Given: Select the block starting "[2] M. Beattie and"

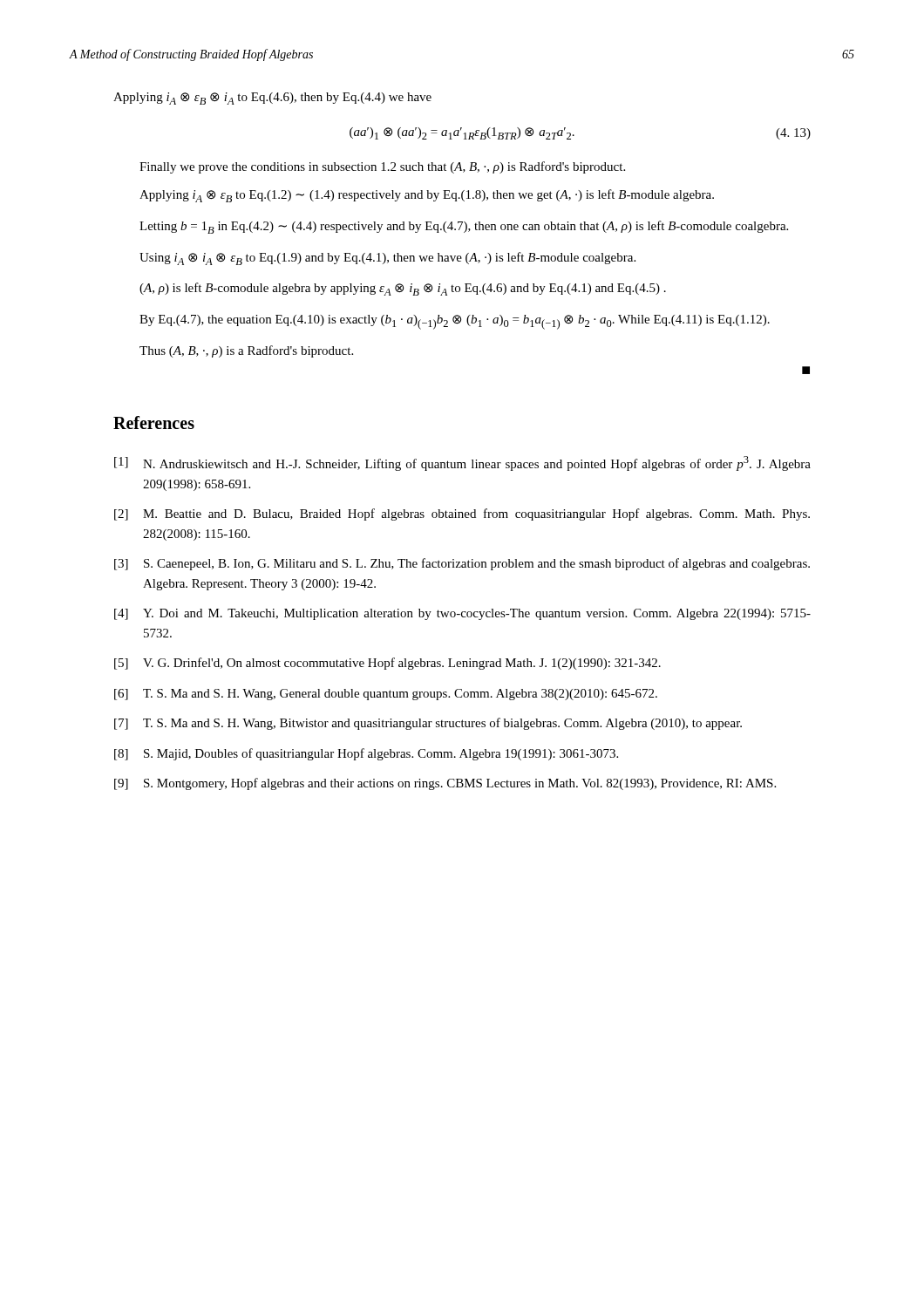Looking at the screenshot, I should pos(462,524).
